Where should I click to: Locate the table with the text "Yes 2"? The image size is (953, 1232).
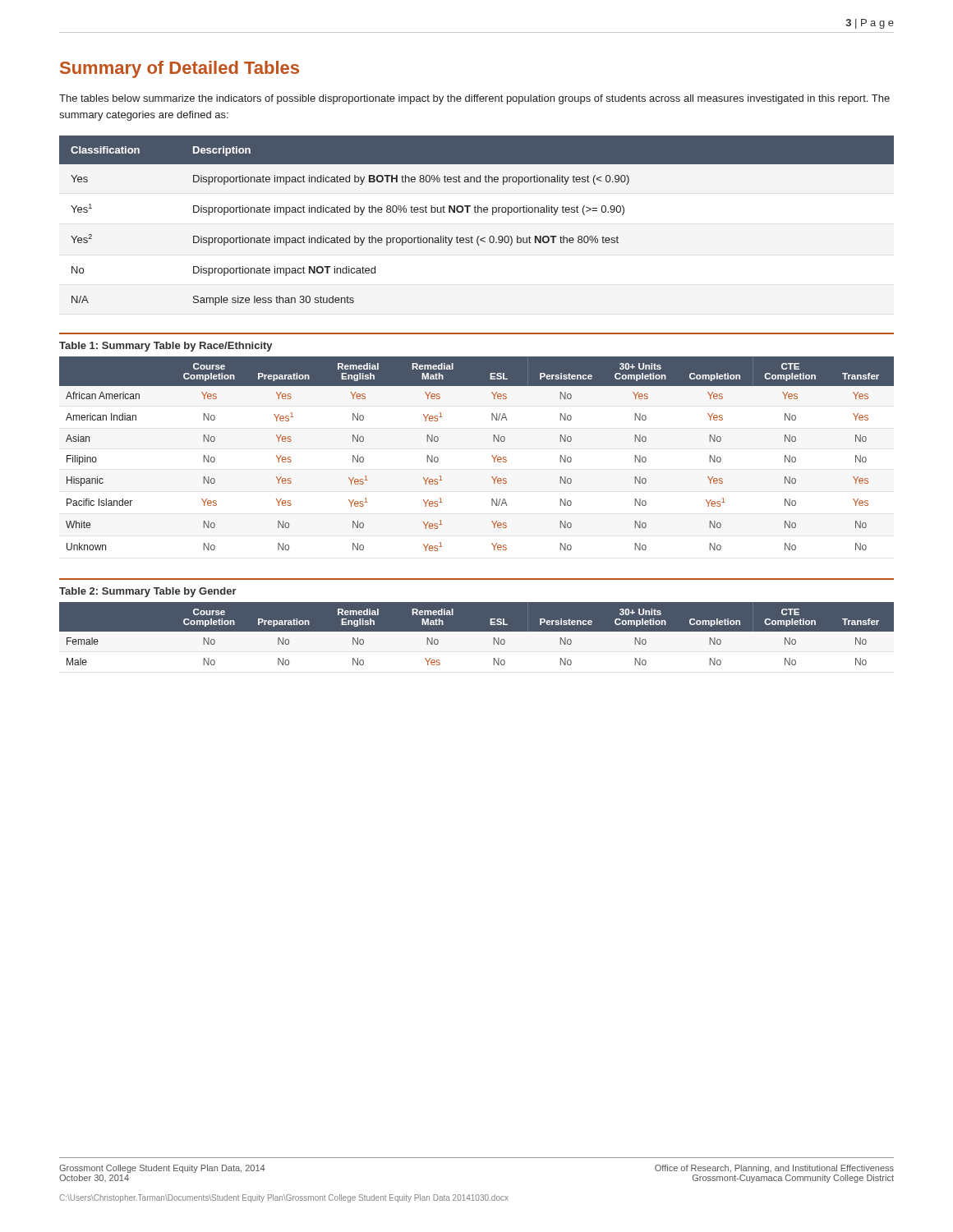pos(476,225)
